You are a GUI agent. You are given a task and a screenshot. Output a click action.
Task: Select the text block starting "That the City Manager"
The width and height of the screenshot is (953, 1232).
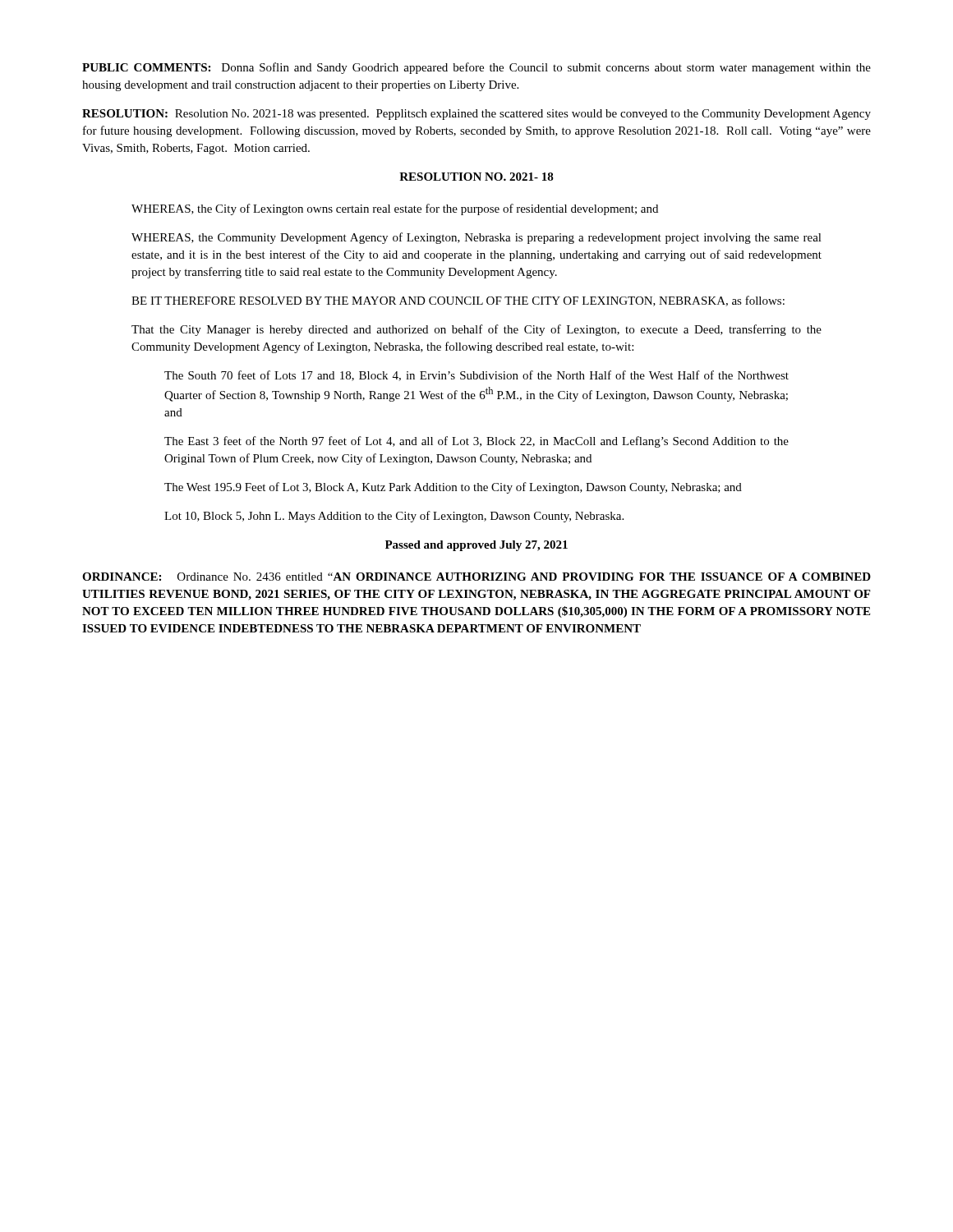[x=476, y=338]
